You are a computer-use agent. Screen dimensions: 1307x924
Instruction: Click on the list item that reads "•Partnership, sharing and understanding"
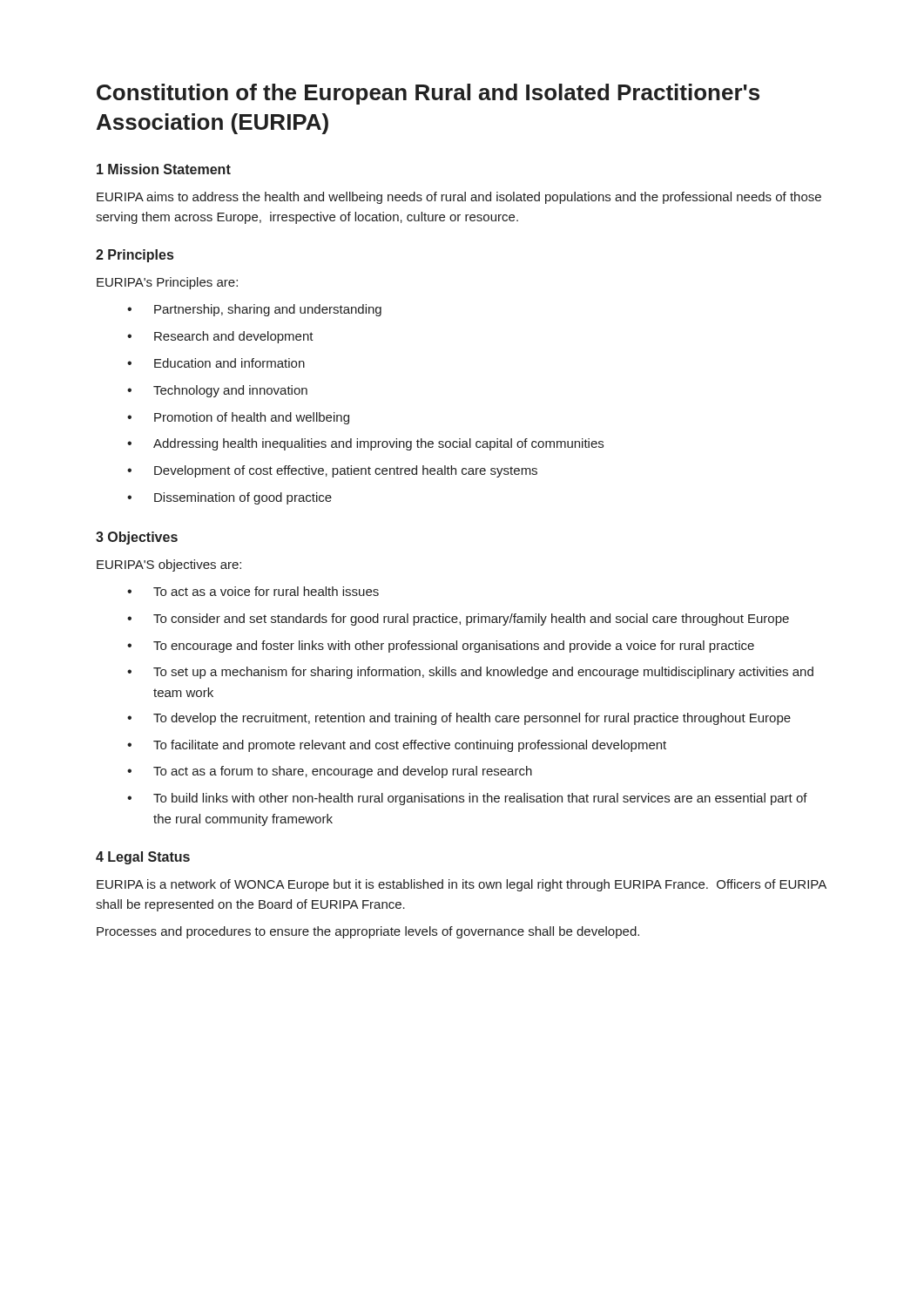pyautogui.click(x=255, y=310)
